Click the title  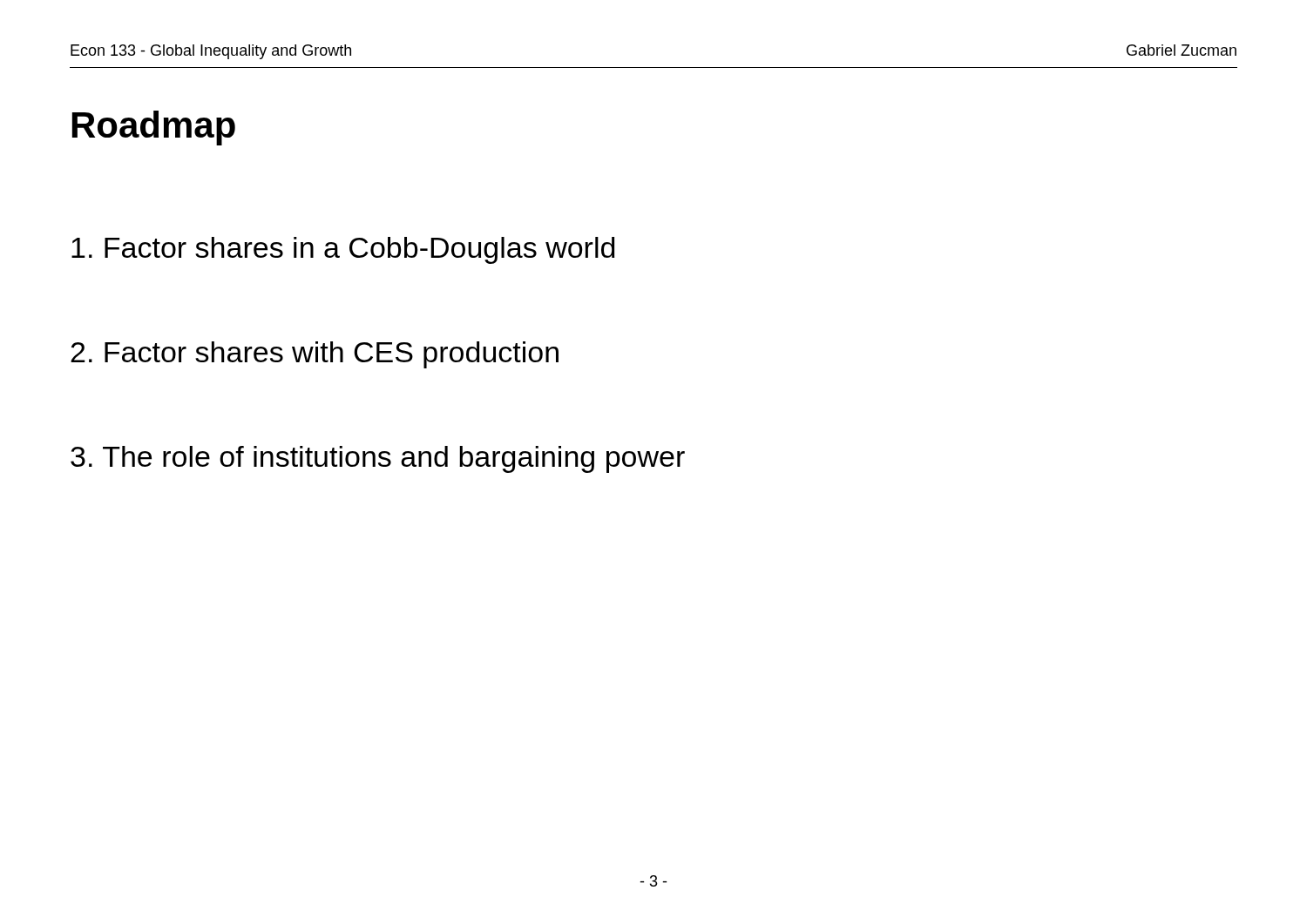point(153,125)
